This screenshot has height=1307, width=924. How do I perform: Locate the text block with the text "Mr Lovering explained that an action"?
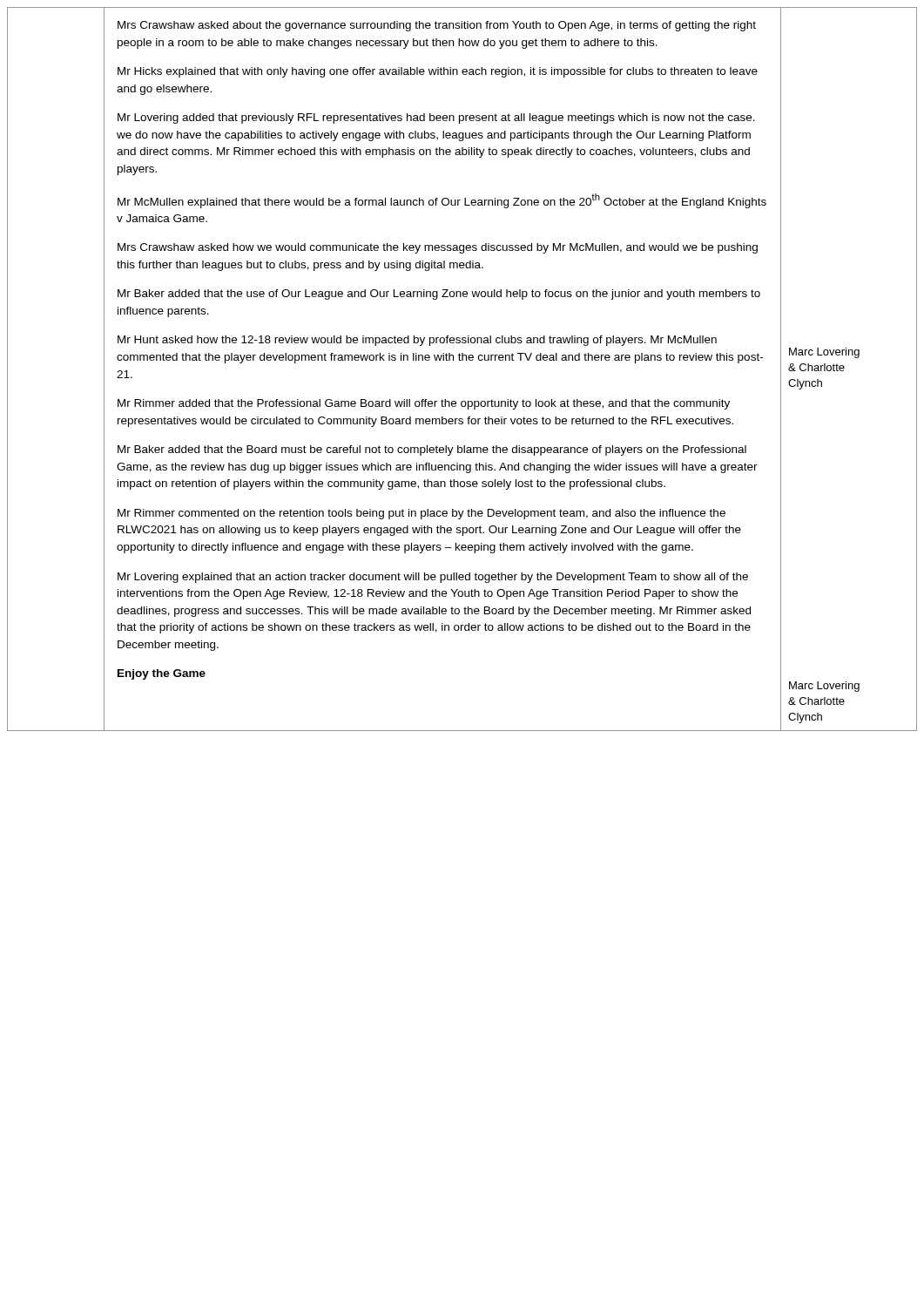point(434,610)
